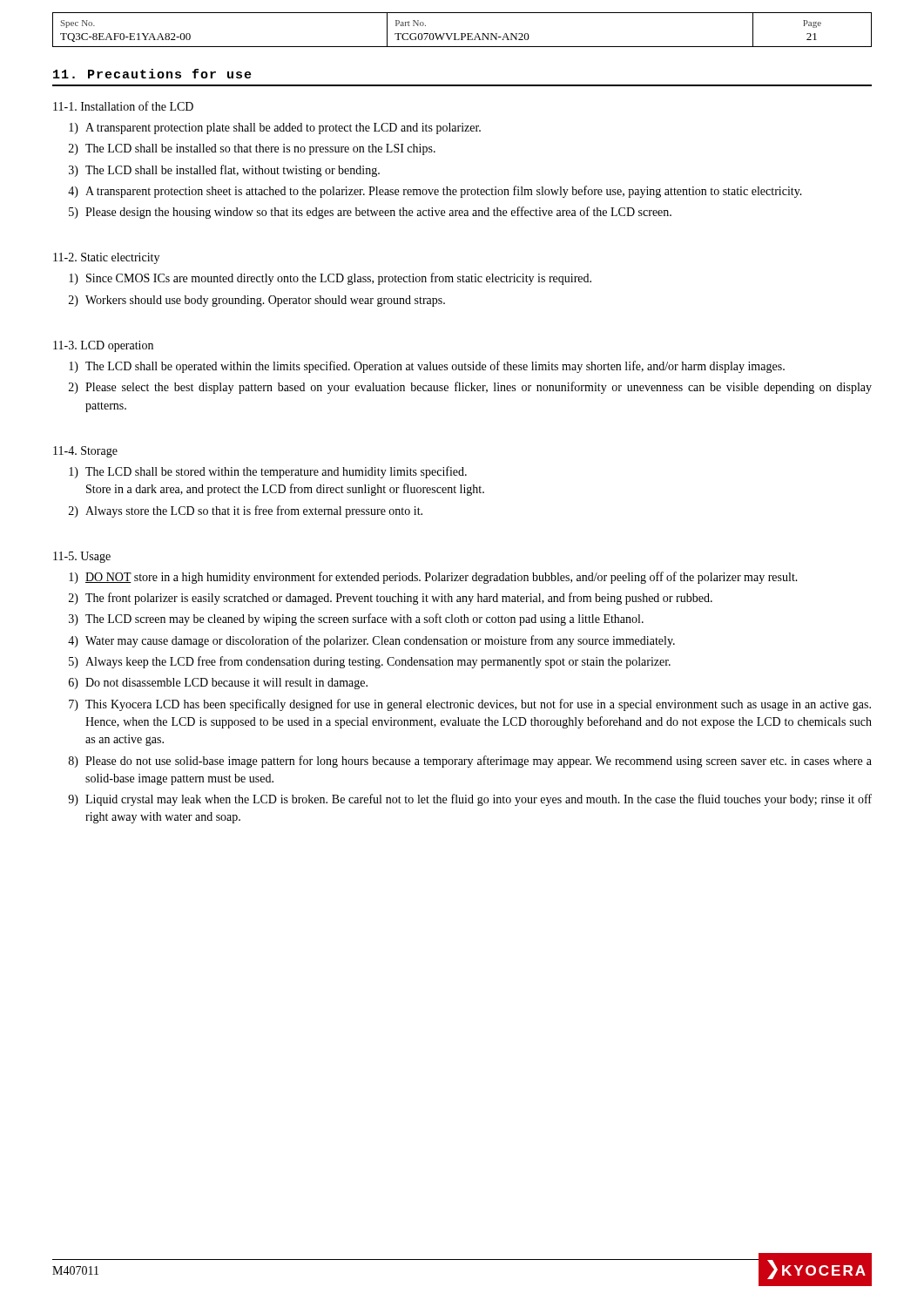Click the passage that begins "7) This Kyocera LCD has been specifically designed"
Screen dimensions: 1307x924
[x=462, y=722]
